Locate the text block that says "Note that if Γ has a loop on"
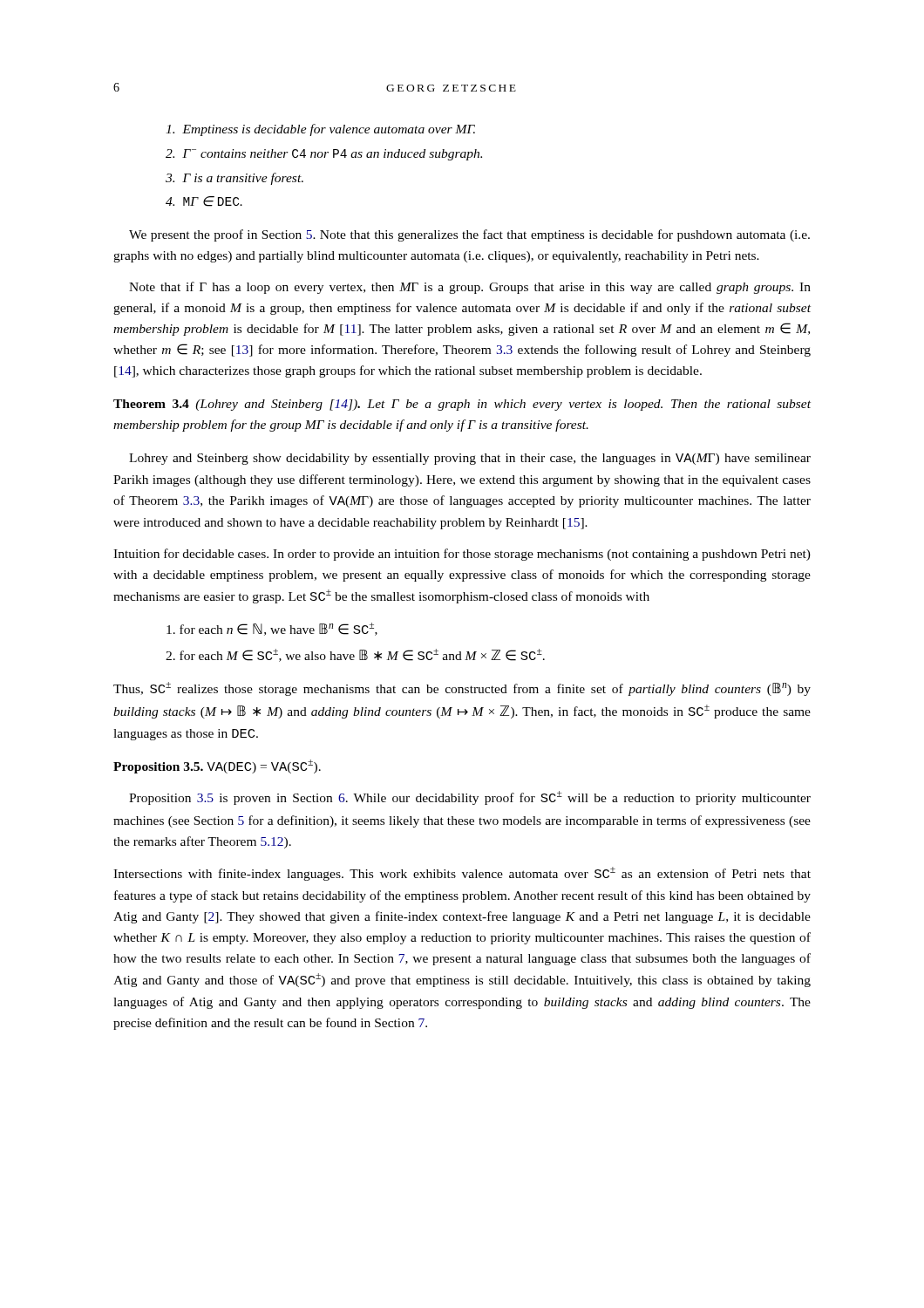Image resolution: width=924 pixels, height=1308 pixels. tap(462, 329)
